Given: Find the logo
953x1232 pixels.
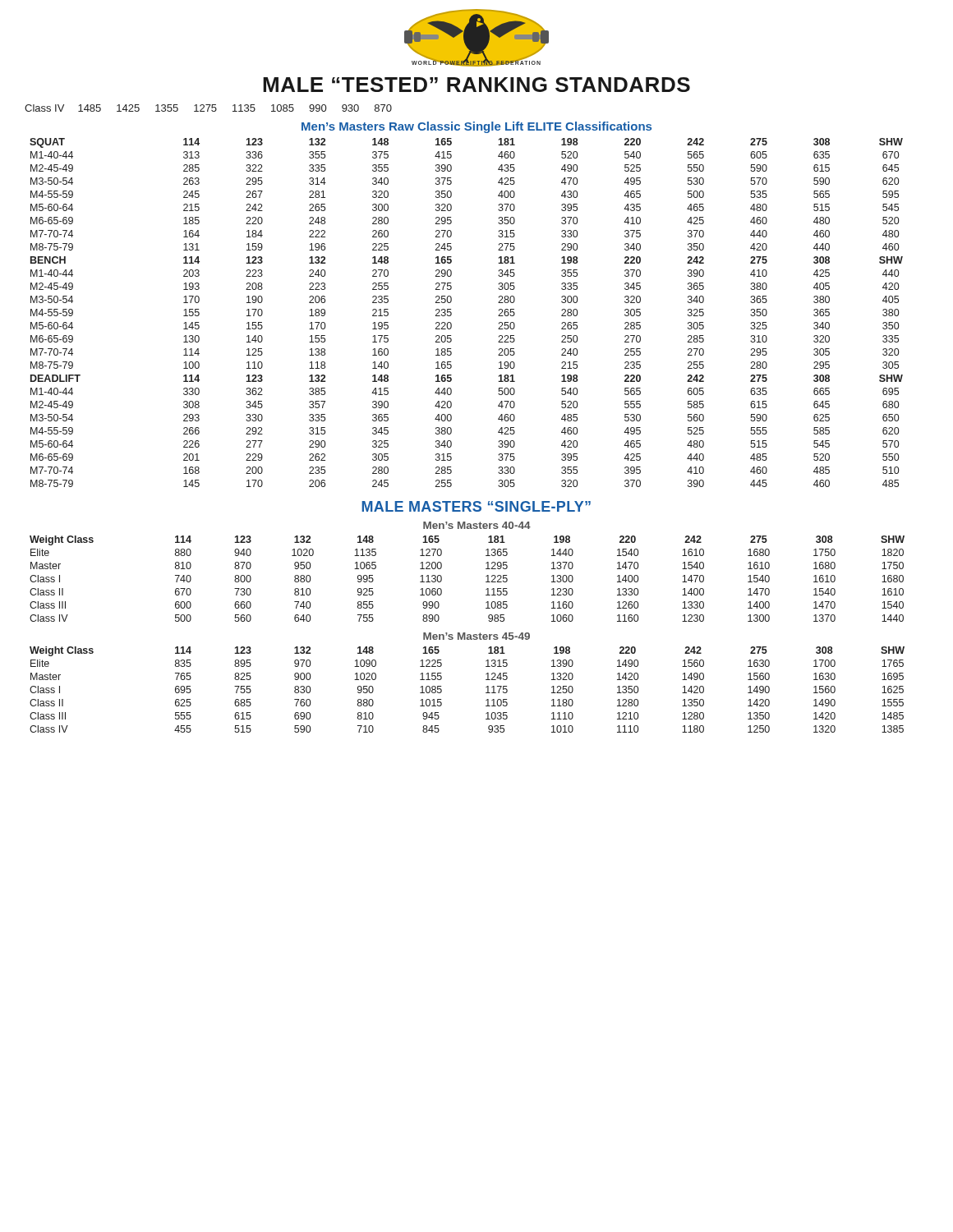Looking at the screenshot, I should [x=476, y=39].
